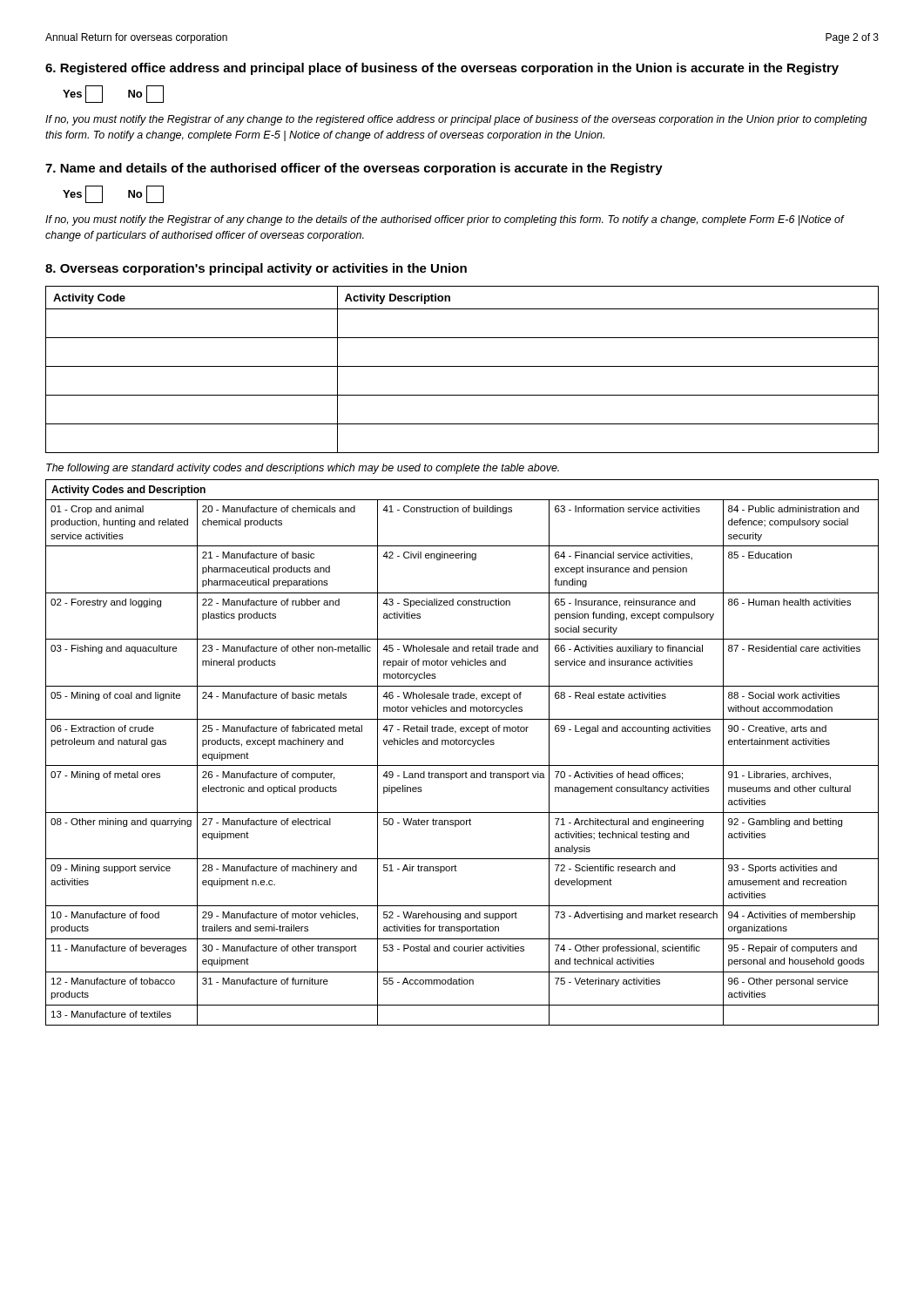
Task: Locate the table with the text "47 - Retail trade, except"
Action: [462, 752]
